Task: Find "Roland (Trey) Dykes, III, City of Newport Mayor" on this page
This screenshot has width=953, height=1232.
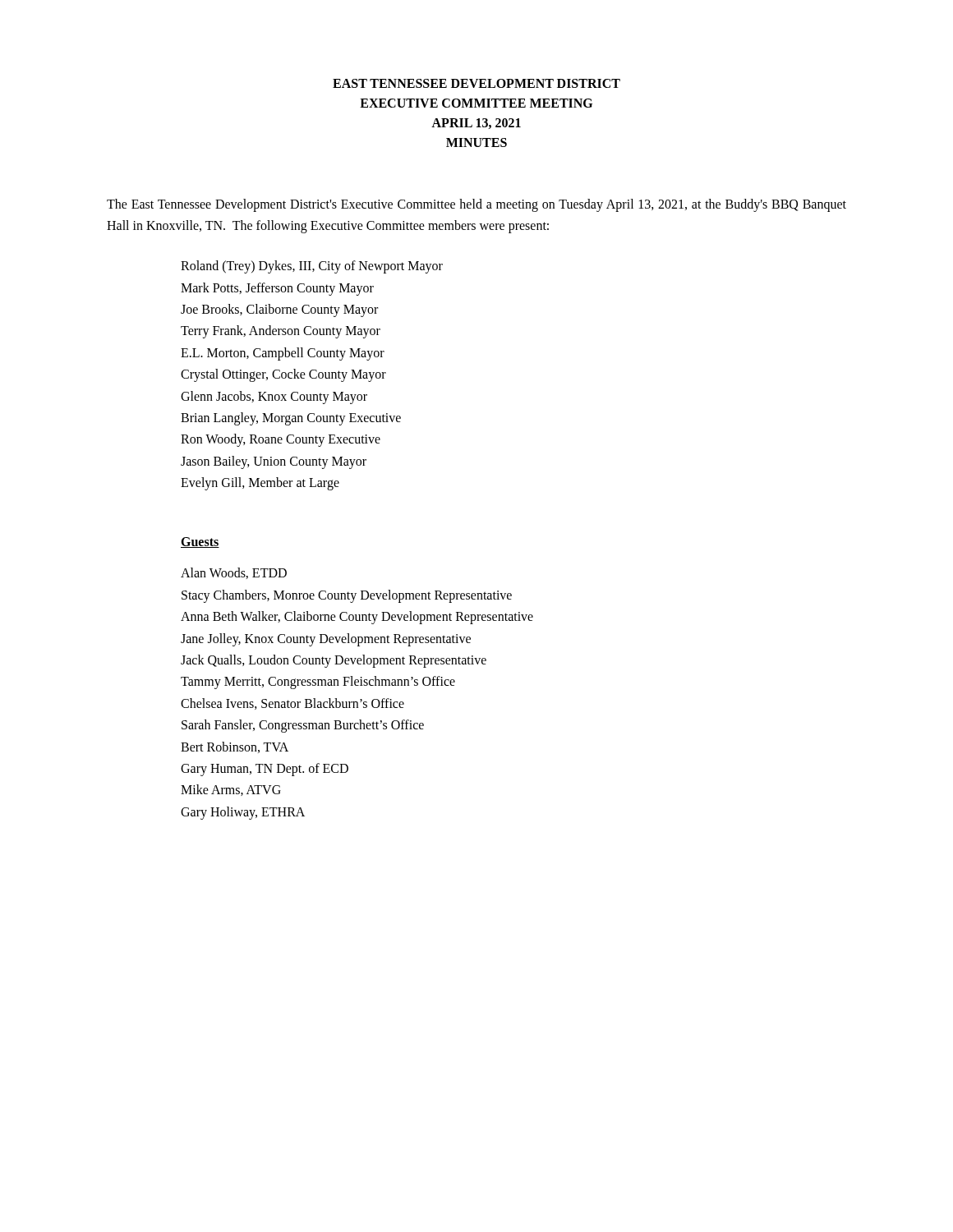Action: (x=312, y=266)
